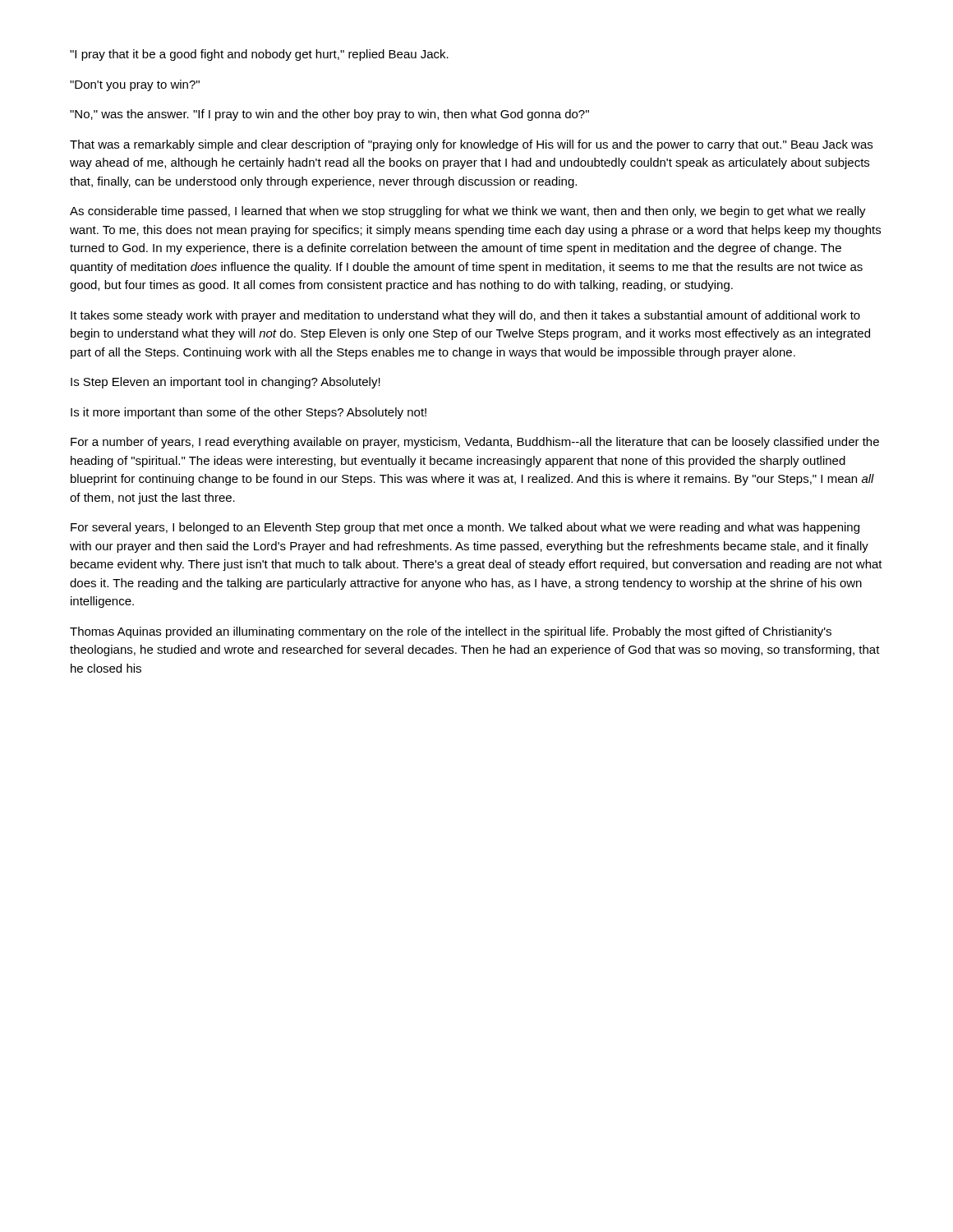The image size is (953, 1232).
Task: Point to the block beginning ""I pray that"
Action: tap(260, 54)
